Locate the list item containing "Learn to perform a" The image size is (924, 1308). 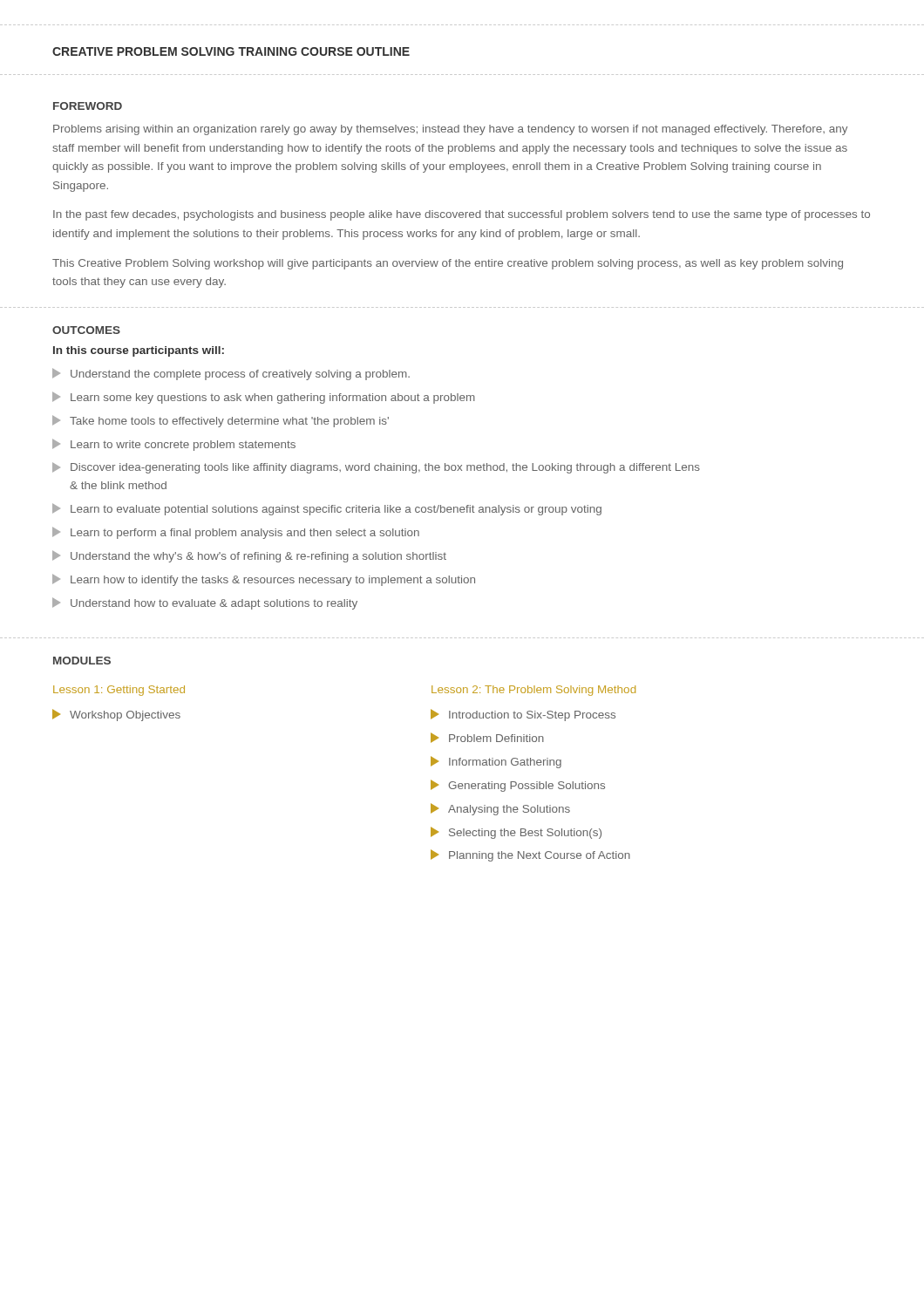[236, 533]
